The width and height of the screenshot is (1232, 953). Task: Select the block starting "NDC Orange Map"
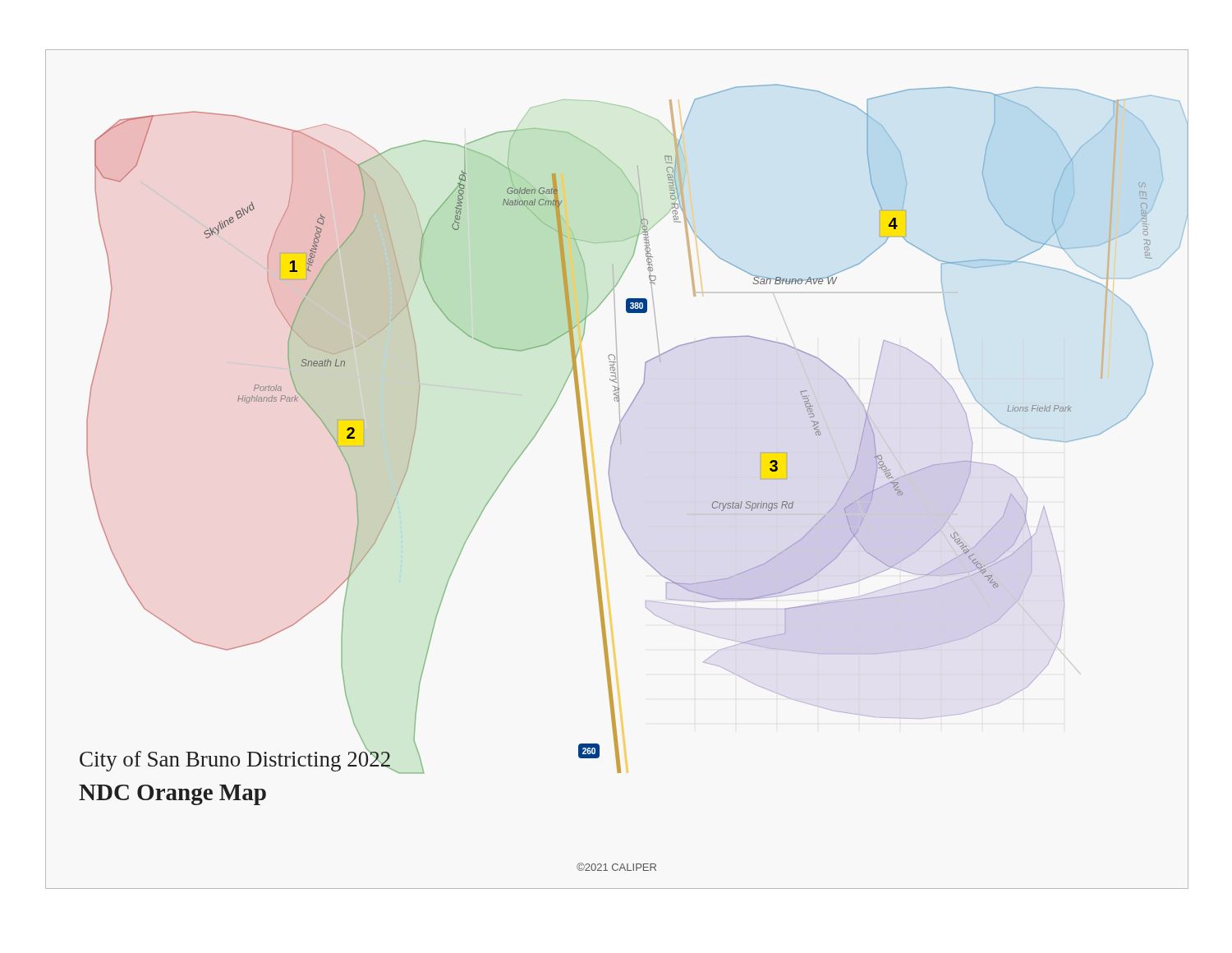coord(173,792)
